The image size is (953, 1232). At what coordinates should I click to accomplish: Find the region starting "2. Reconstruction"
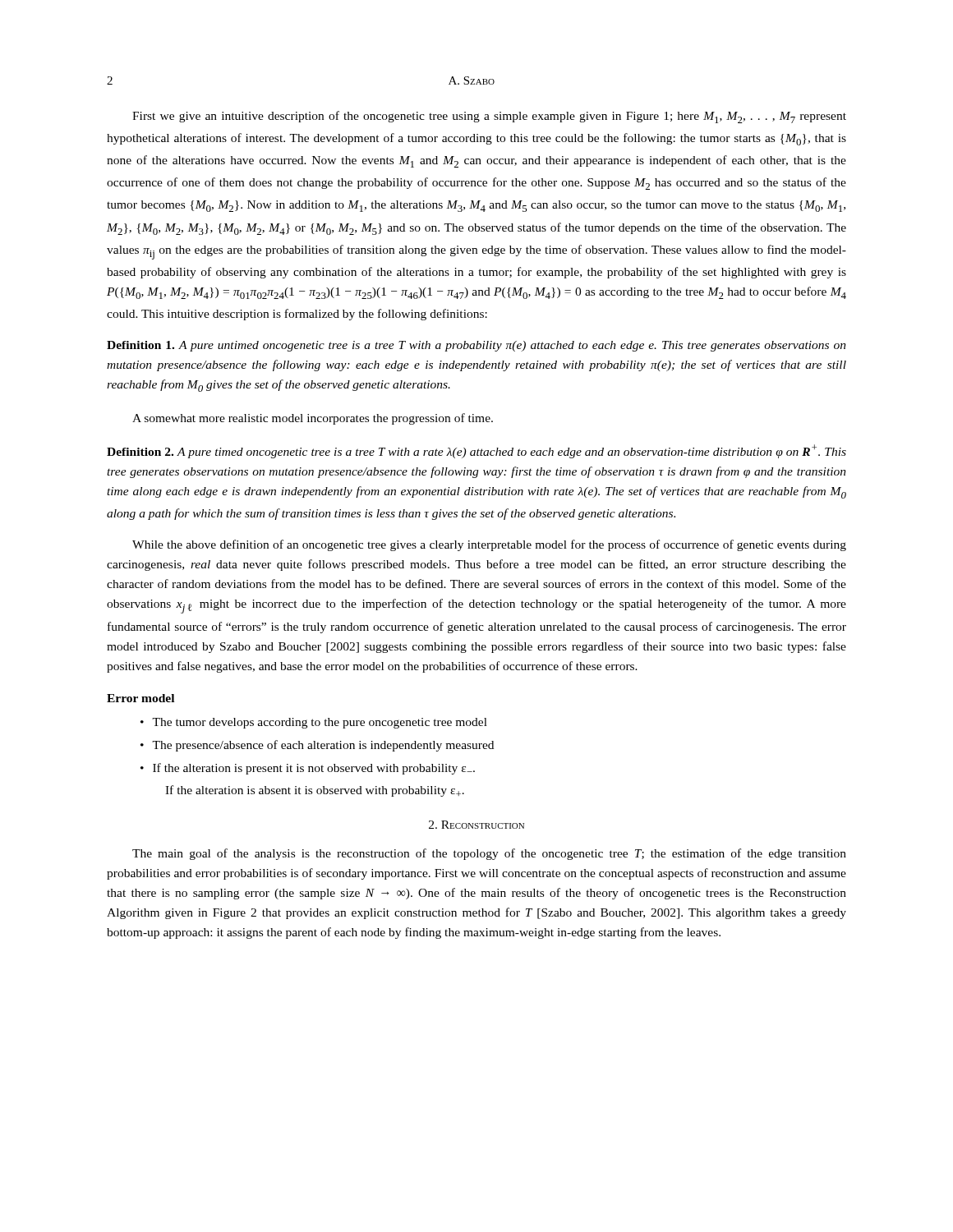pyautogui.click(x=476, y=824)
